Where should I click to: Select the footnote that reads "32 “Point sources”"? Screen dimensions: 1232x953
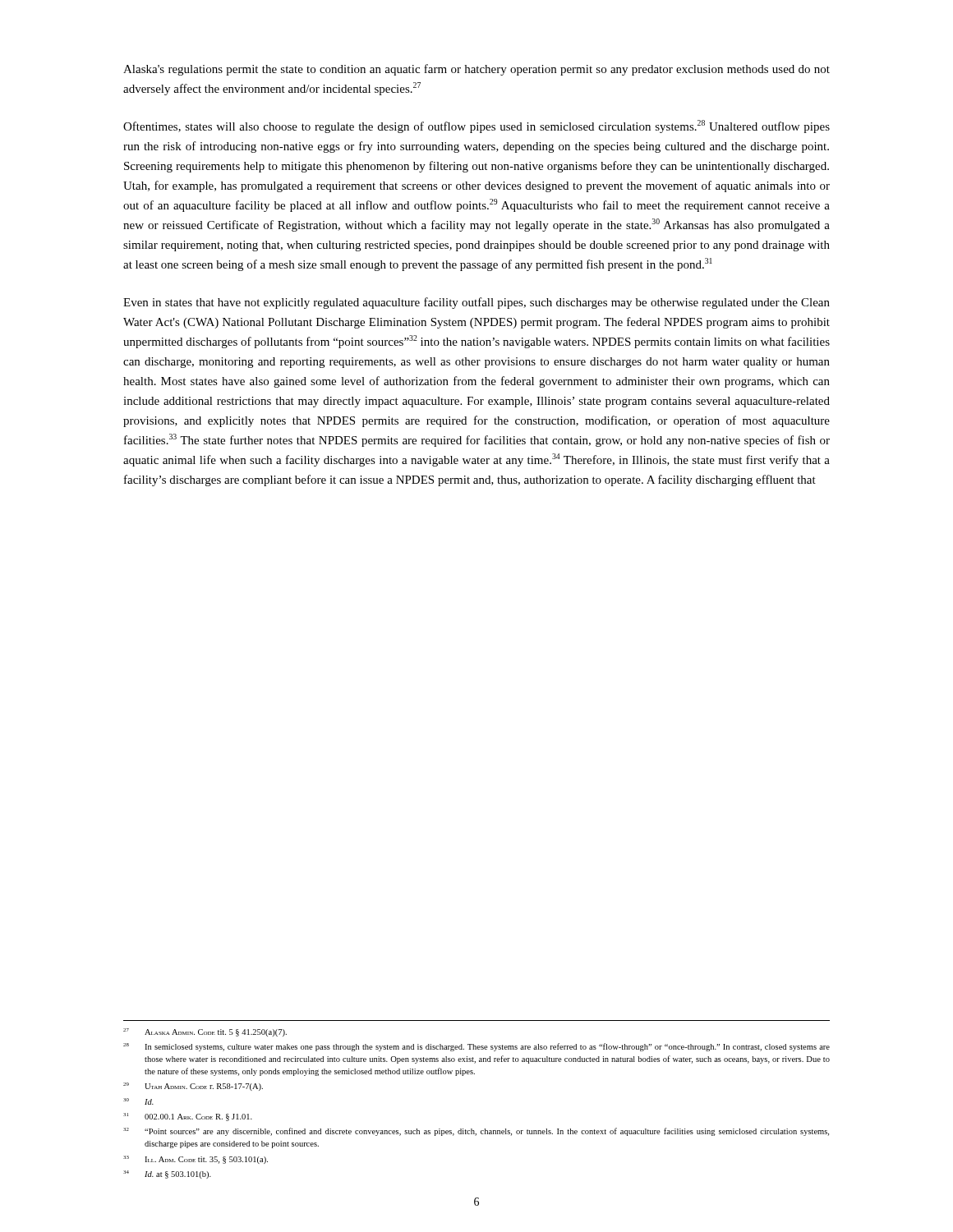476,1138
